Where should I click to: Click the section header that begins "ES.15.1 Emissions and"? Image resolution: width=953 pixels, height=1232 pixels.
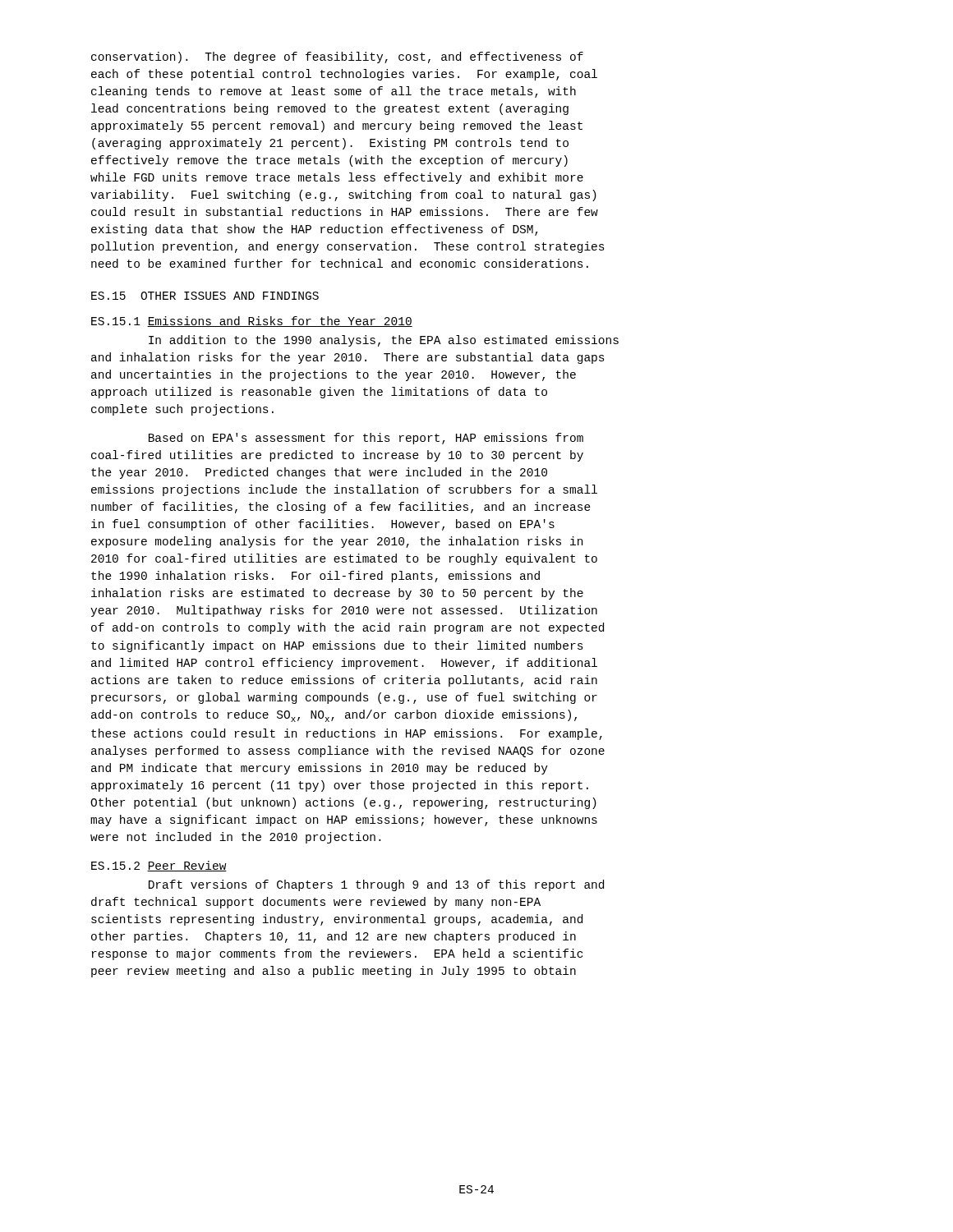point(251,322)
